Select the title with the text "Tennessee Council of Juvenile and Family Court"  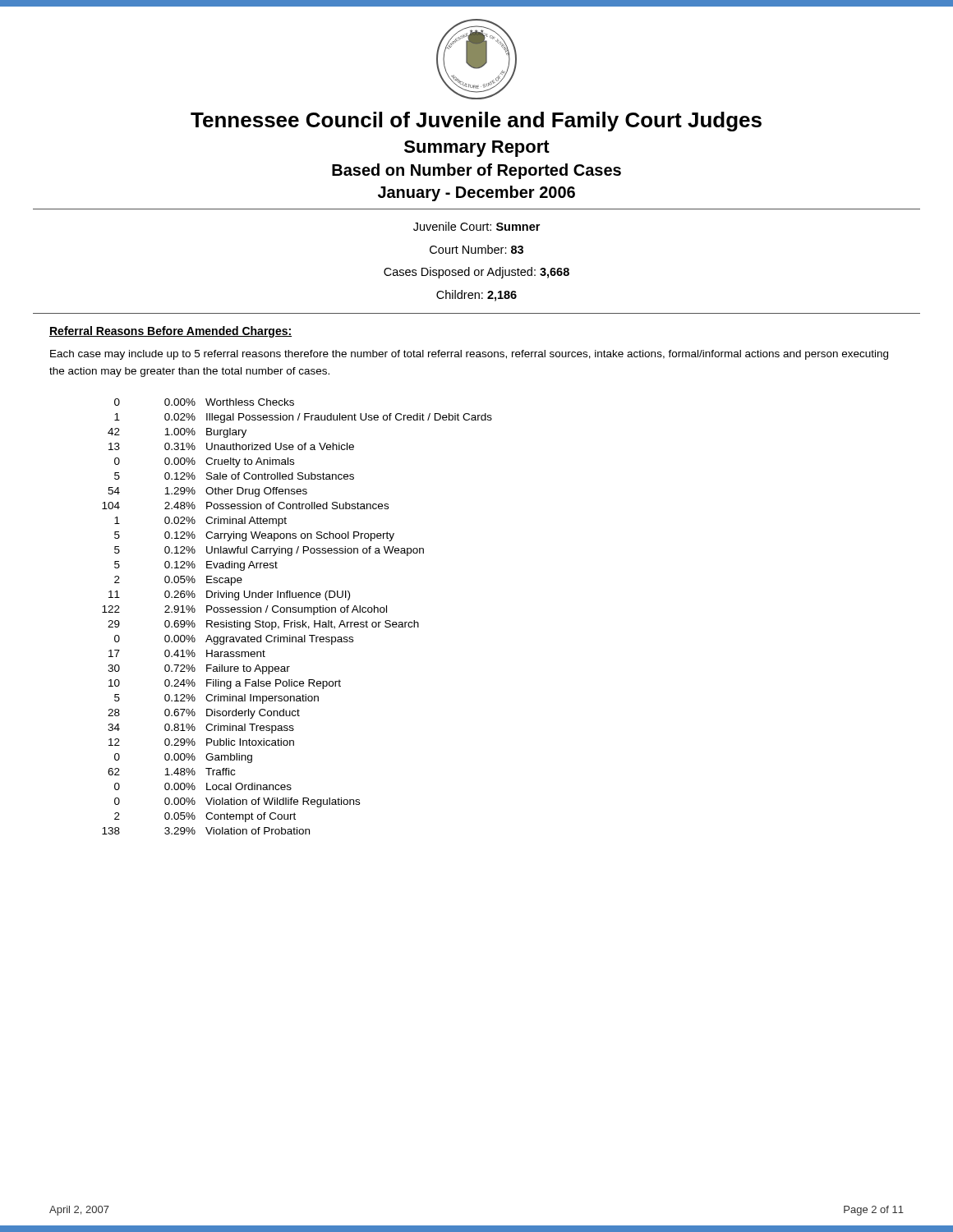click(476, 155)
